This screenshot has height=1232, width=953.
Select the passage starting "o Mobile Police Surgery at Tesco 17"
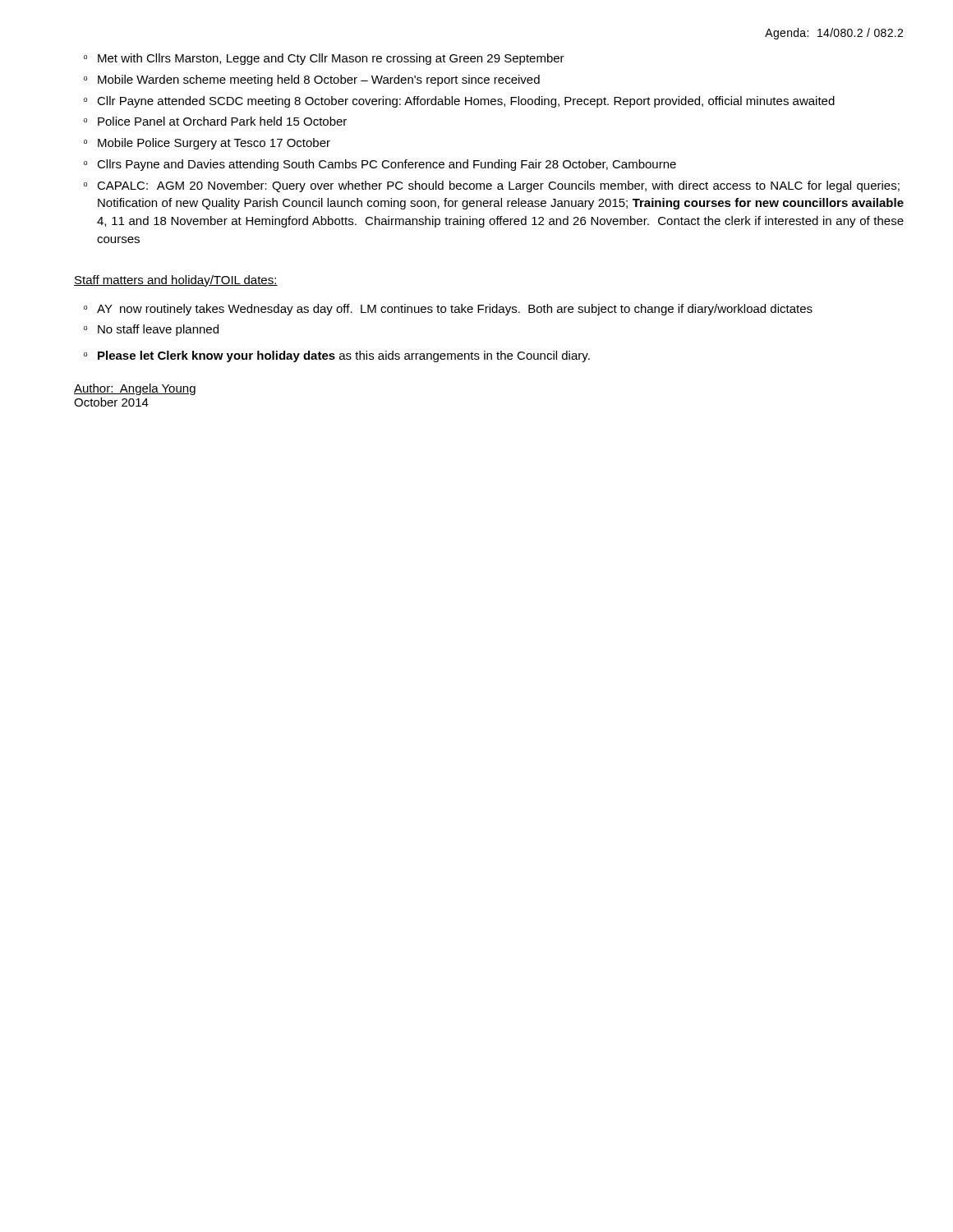pos(207,144)
